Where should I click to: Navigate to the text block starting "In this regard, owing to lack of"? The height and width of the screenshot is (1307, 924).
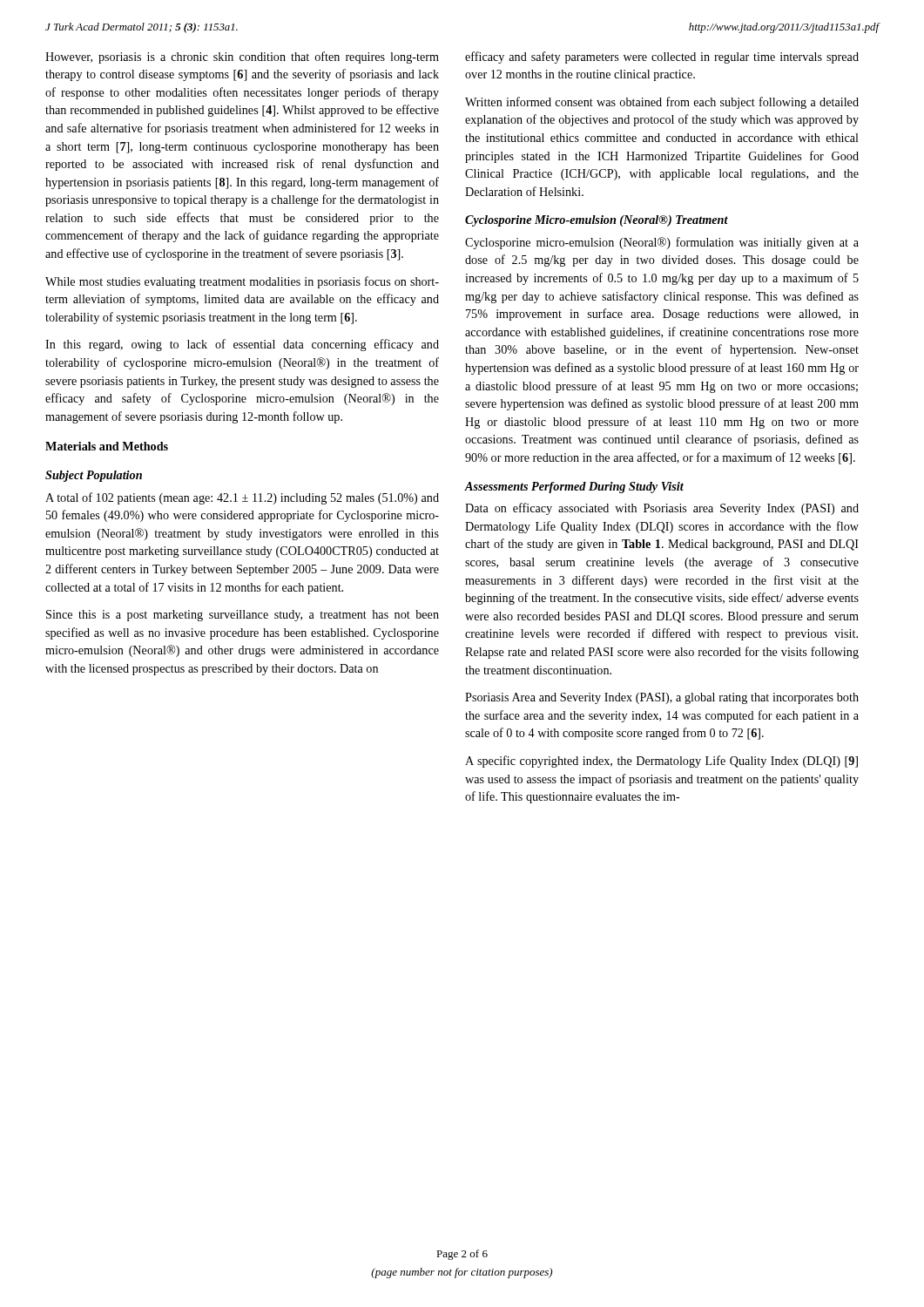(242, 381)
